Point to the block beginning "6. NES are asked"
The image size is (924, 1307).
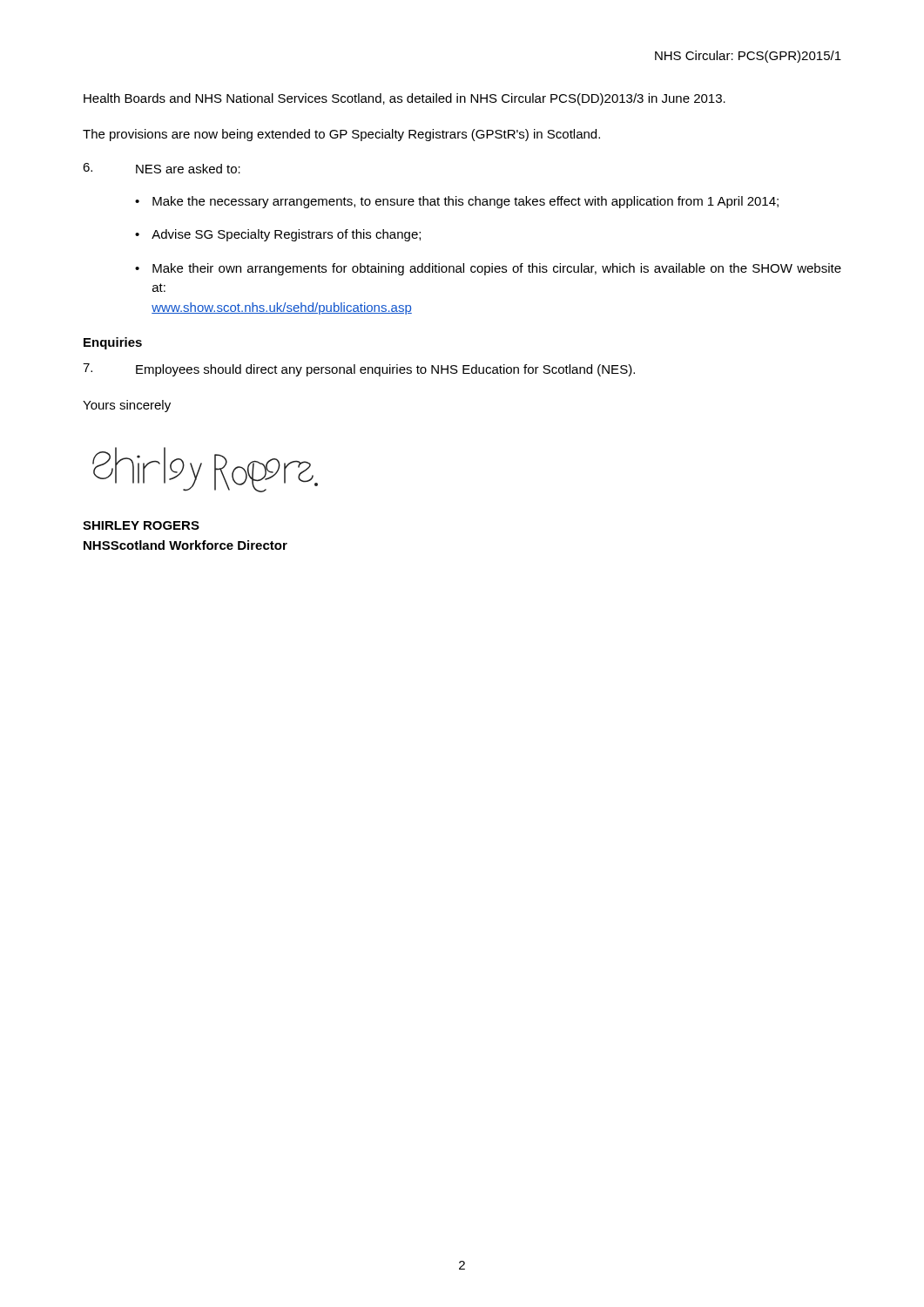tap(162, 168)
